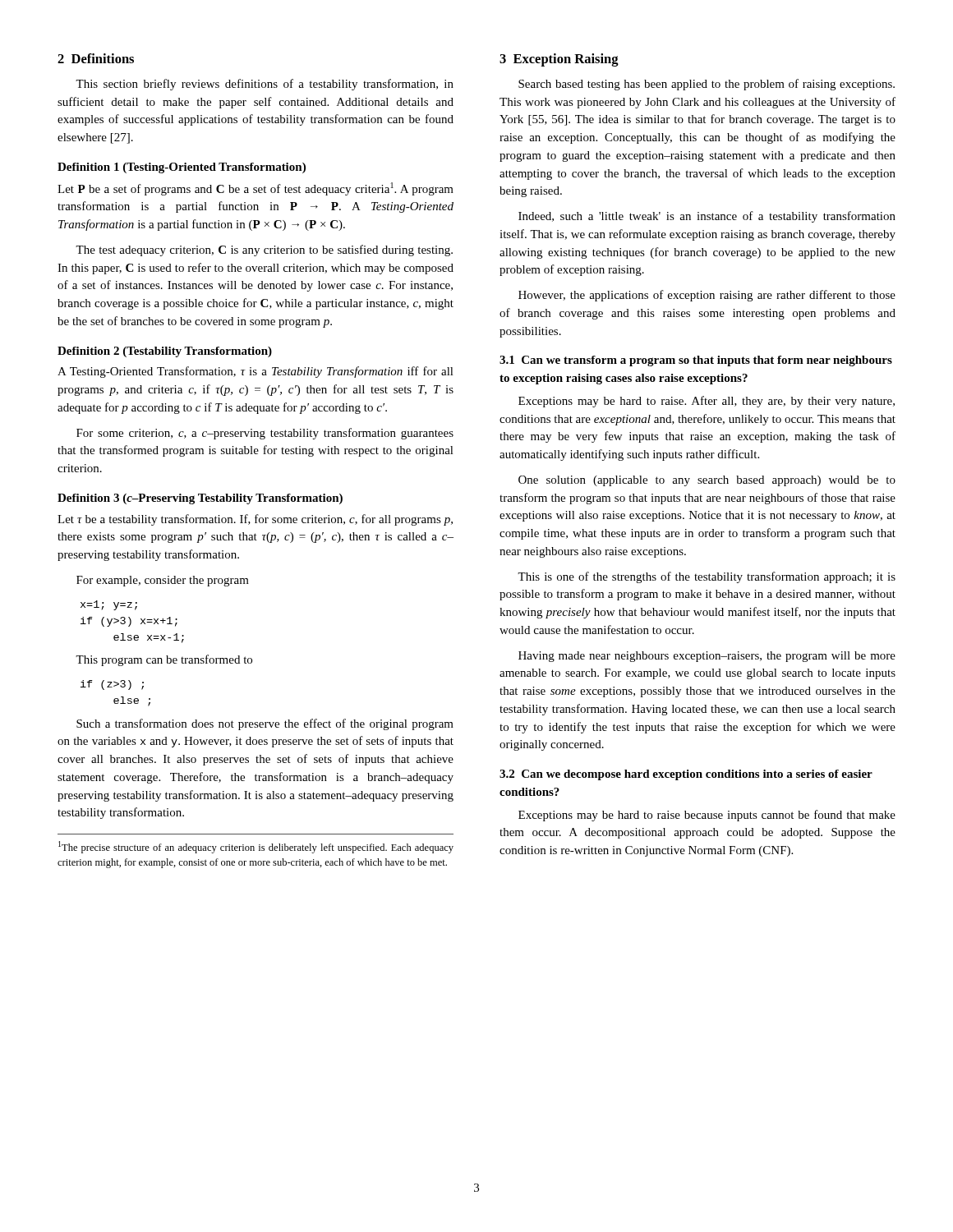Viewport: 953px width, 1232px height.
Task: Select the text block that says "Let P be"
Action: click(255, 207)
